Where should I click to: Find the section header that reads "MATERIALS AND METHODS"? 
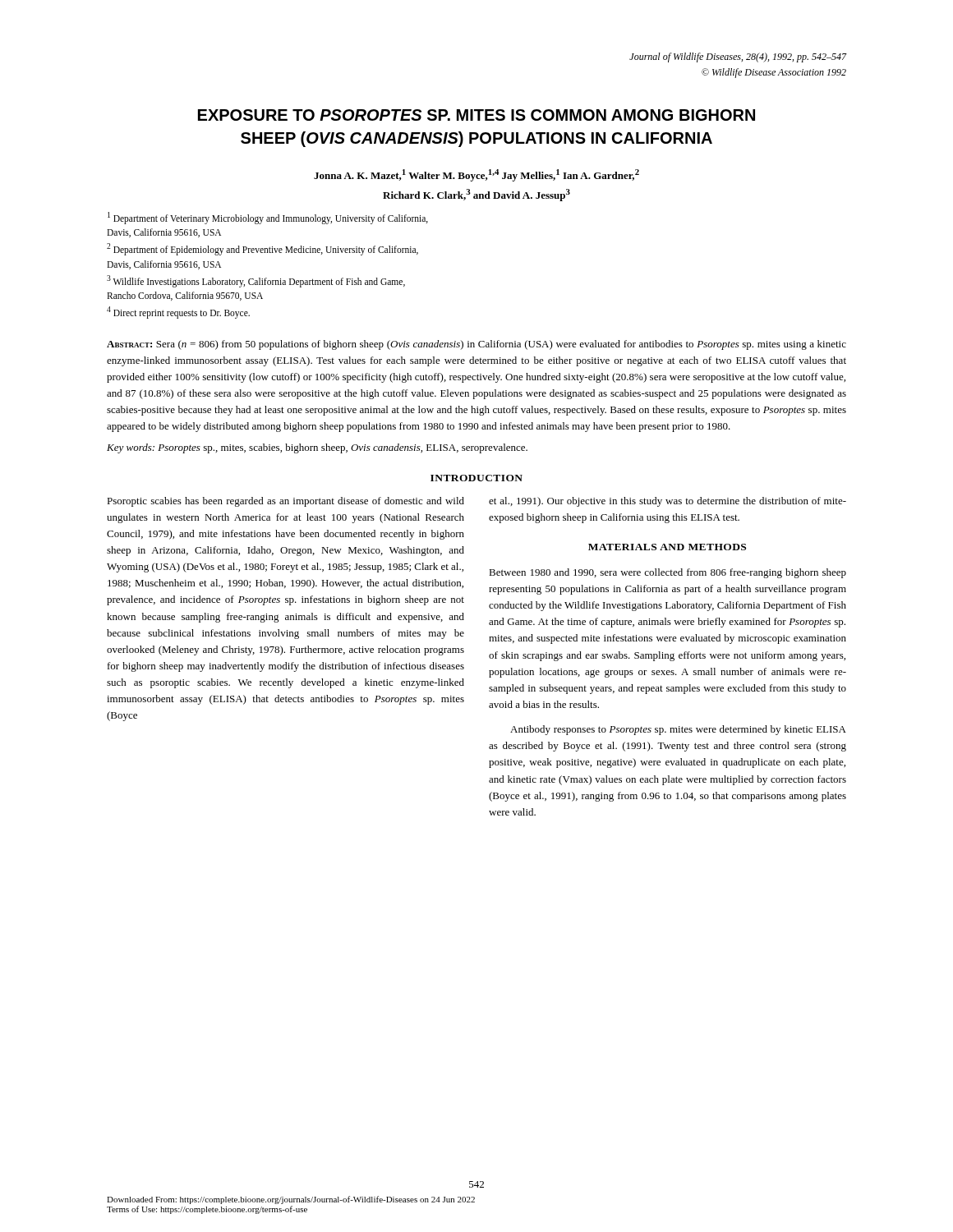(x=667, y=547)
